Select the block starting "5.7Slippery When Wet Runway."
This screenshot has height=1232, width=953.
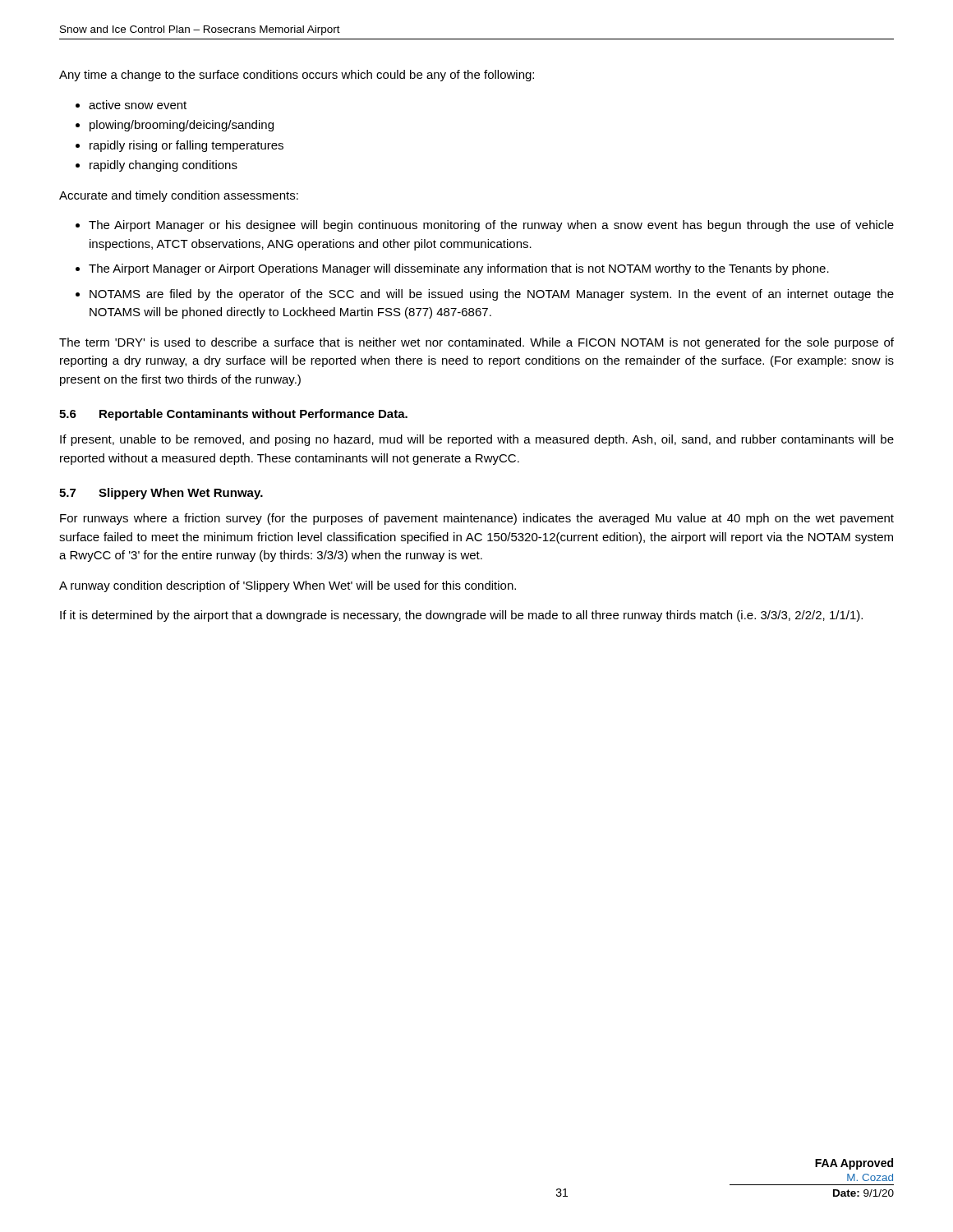[x=161, y=492]
